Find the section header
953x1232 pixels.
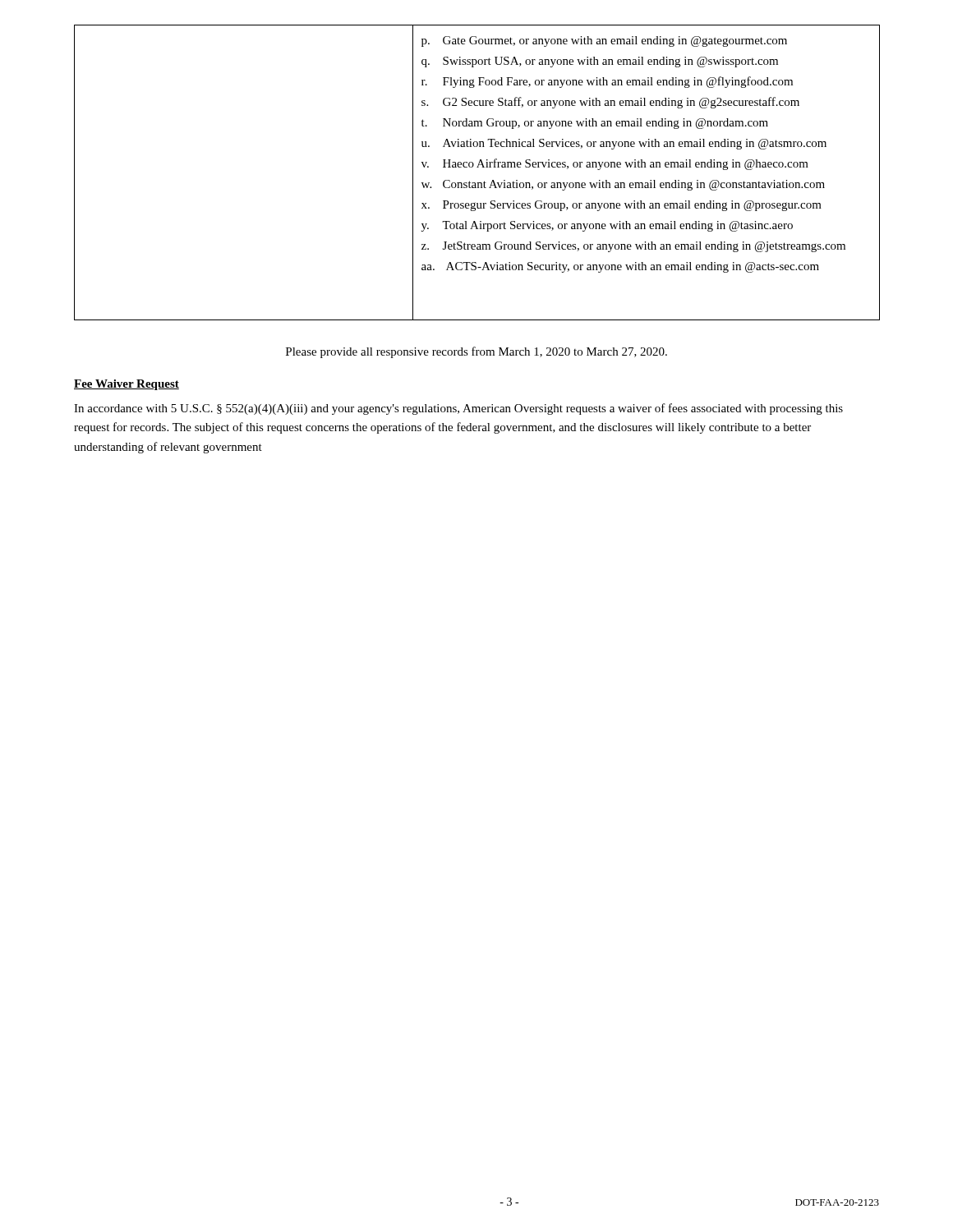[x=126, y=384]
